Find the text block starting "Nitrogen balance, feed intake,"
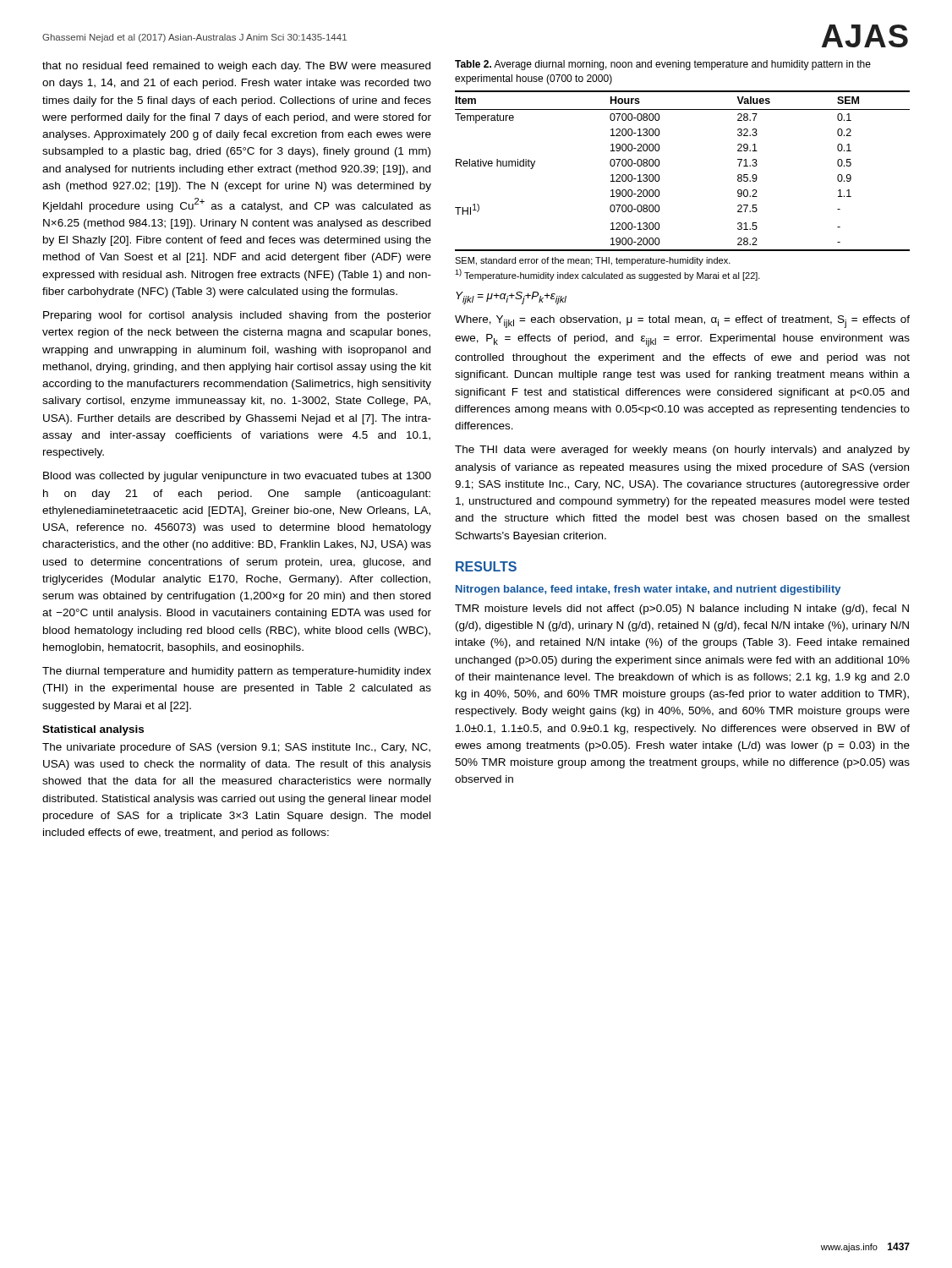 (x=648, y=589)
